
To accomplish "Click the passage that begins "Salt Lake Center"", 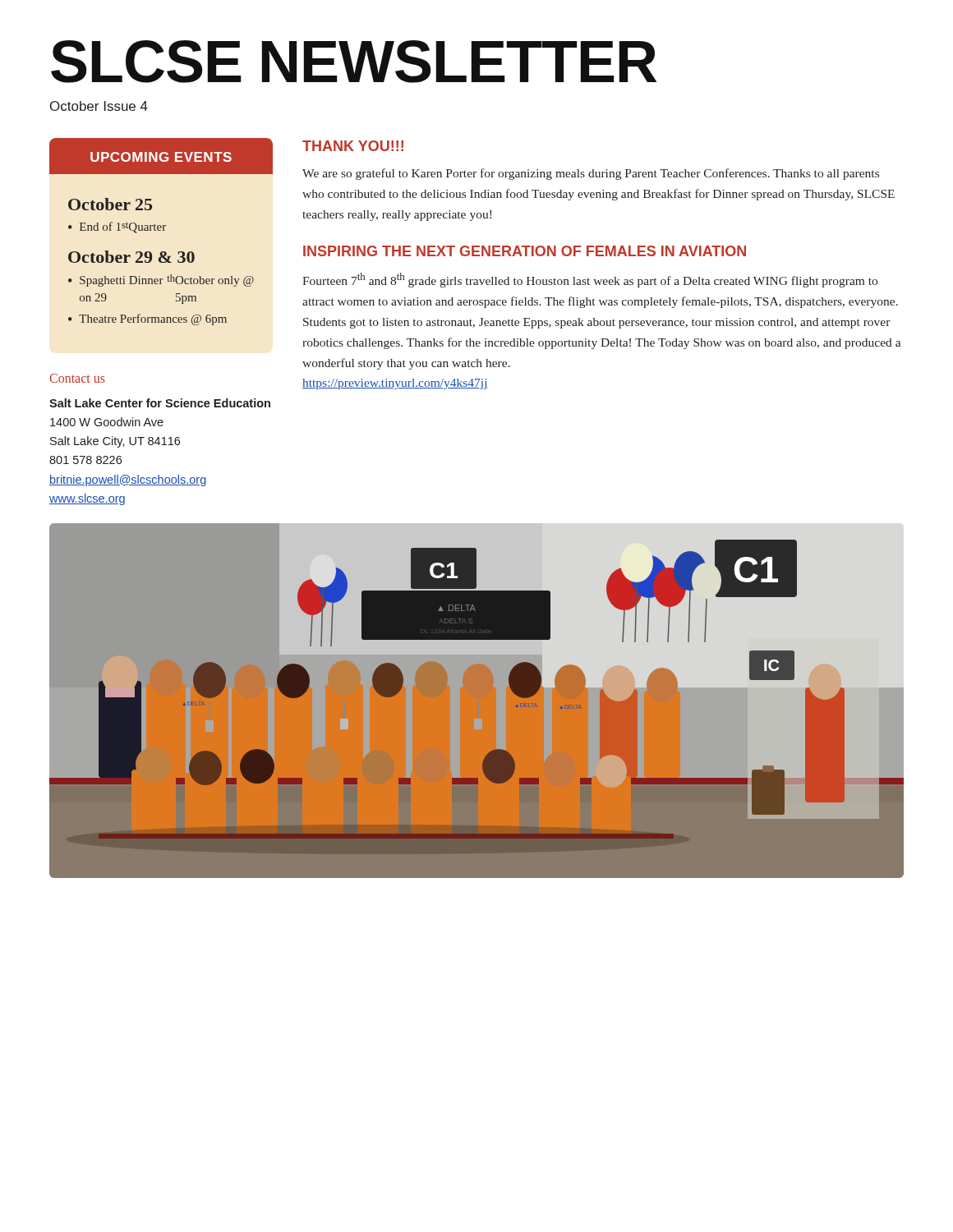I will [x=161, y=451].
